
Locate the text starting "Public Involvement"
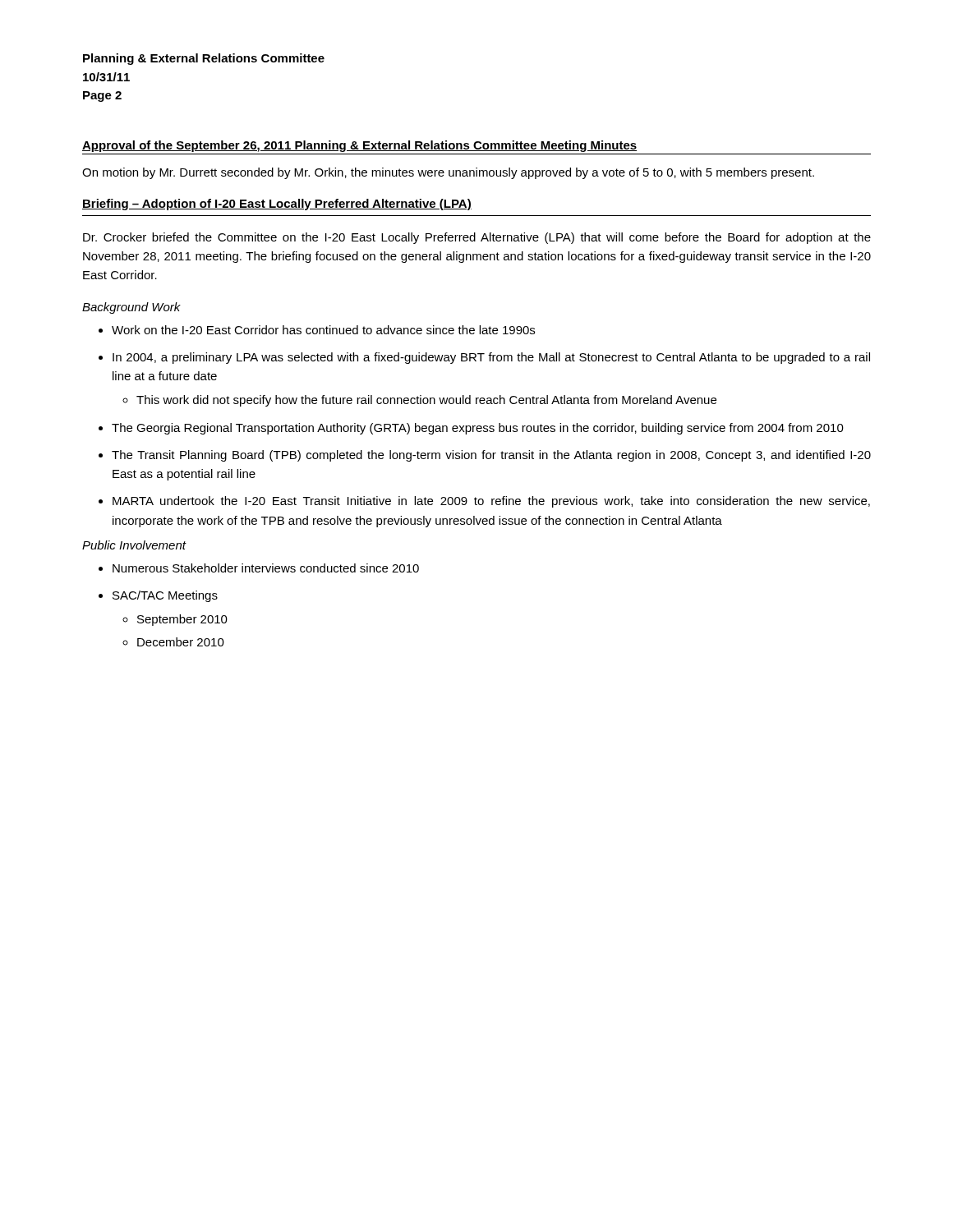(134, 545)
